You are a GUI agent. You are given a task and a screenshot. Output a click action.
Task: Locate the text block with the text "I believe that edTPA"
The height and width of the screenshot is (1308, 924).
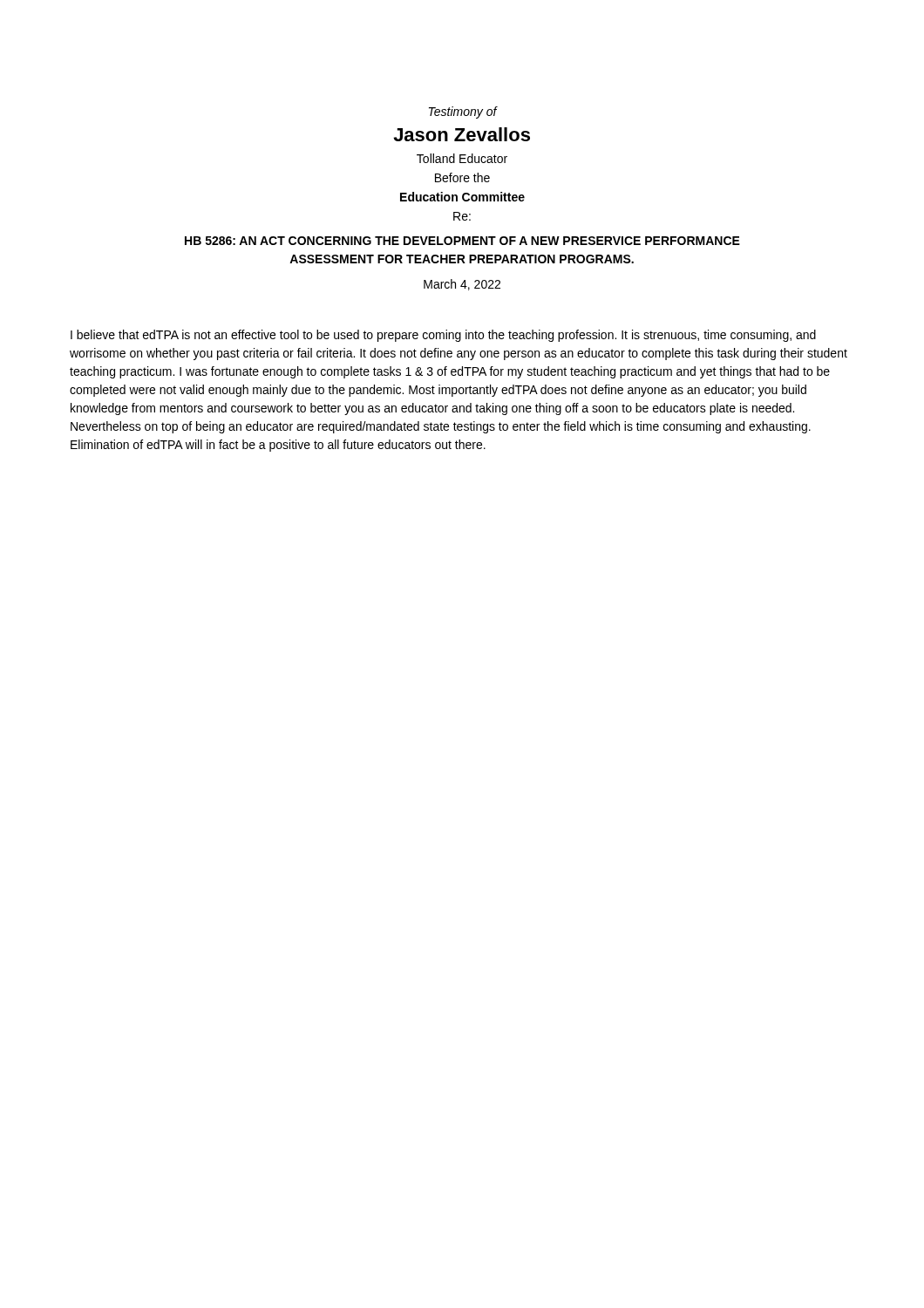pyautogui.click(x=458, y=390)
